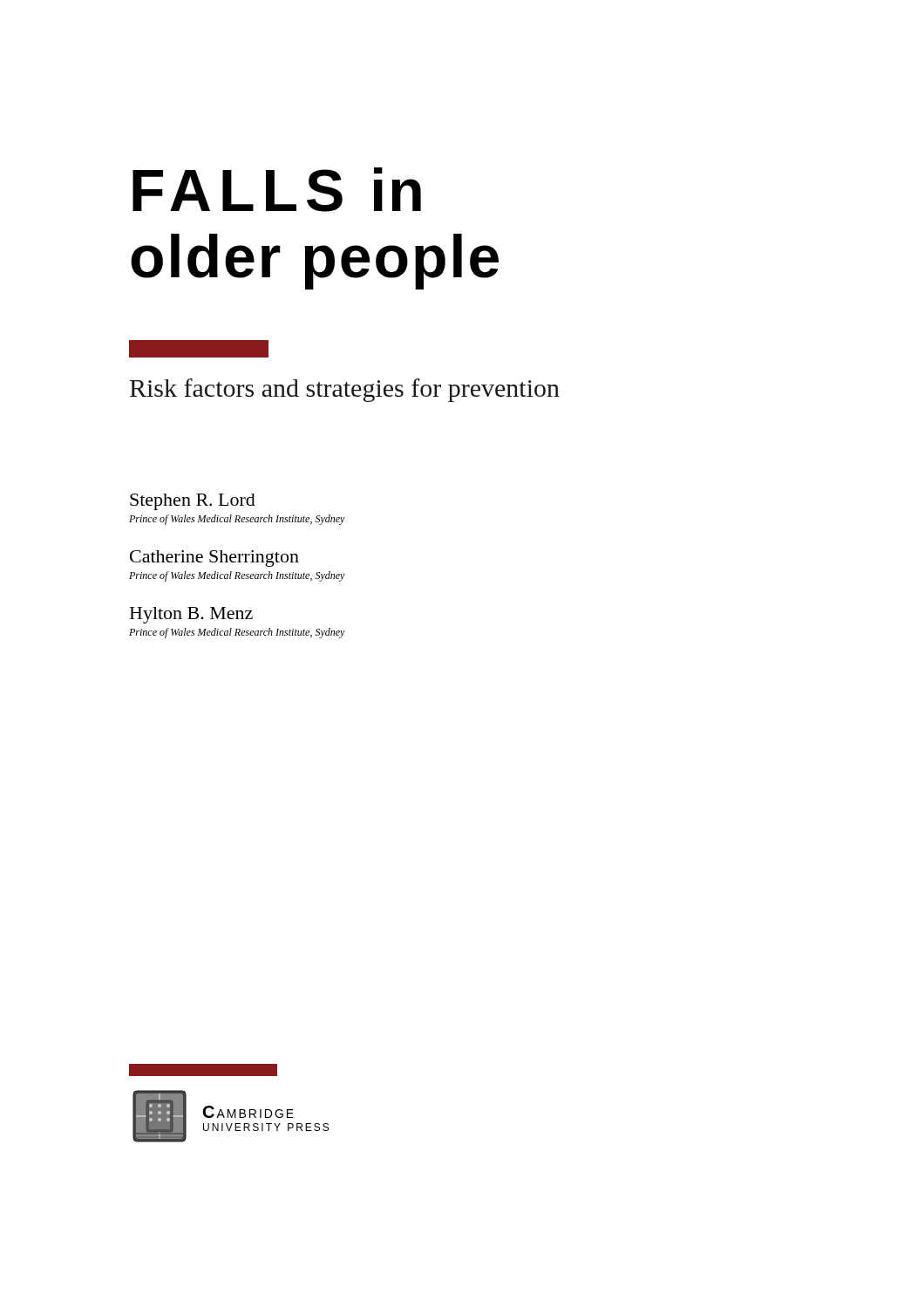
Task: Locate the block of text that opens with "Stephen R. Lord Prince of"
Action: tap(237, 507)
